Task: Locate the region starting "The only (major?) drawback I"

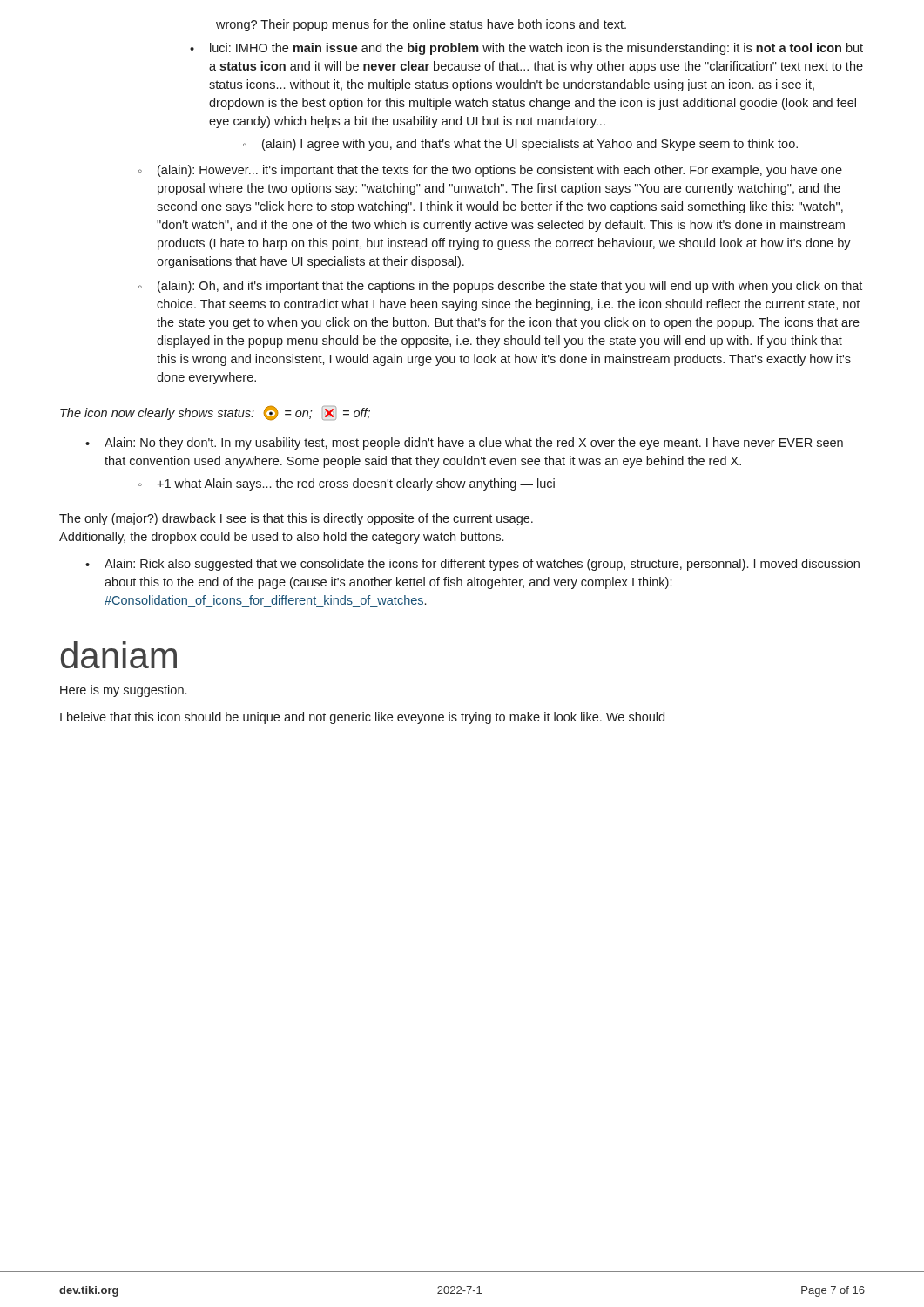Action: coord(296,528)
